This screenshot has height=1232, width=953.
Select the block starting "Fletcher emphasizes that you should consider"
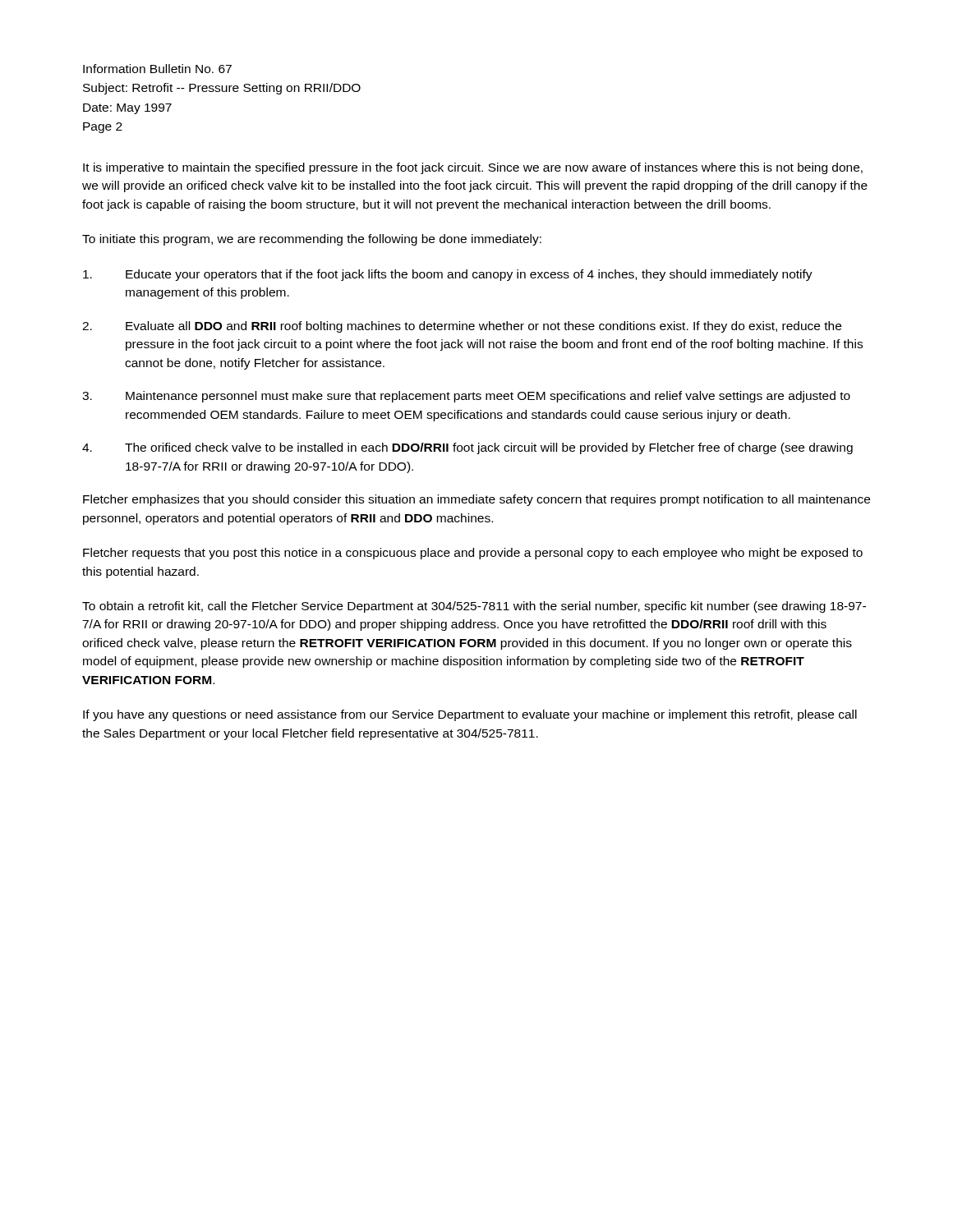[x=476, y=508]
